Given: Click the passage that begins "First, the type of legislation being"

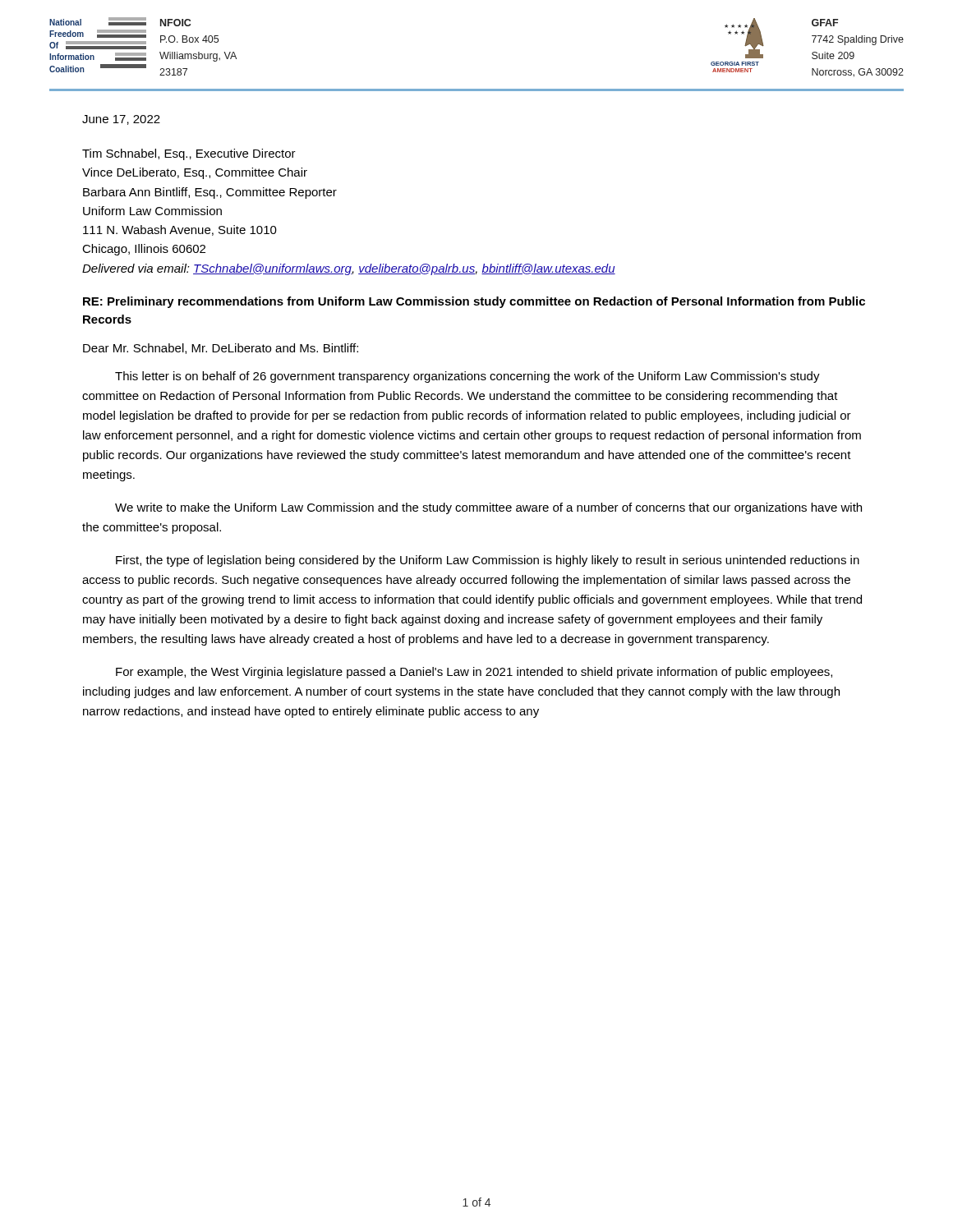Looking at the screenshot, I should click(472, 599).
